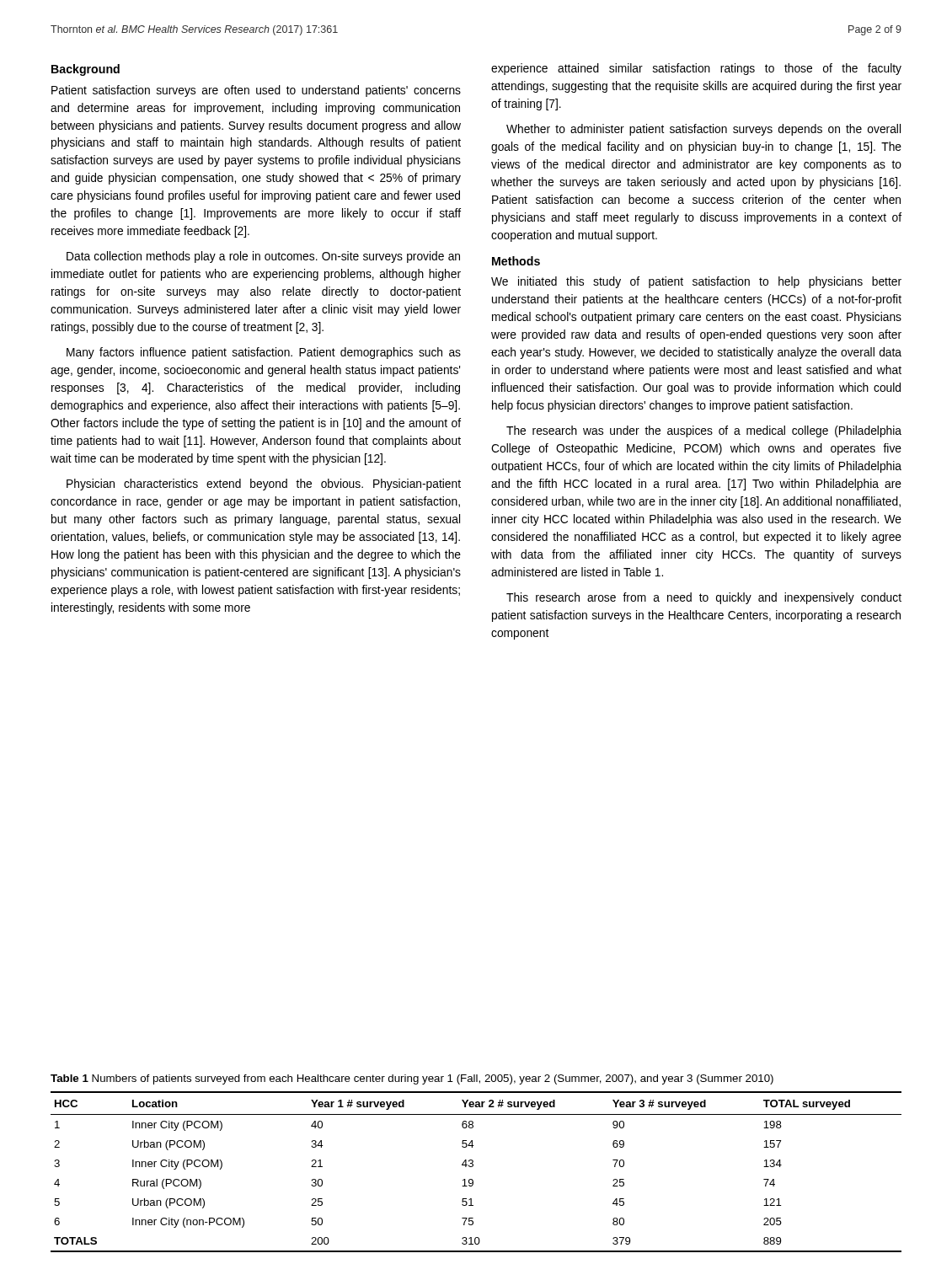Select the text block containing "The research was under the auspices"
The image size is (952, 1264).
pos(696,502)
